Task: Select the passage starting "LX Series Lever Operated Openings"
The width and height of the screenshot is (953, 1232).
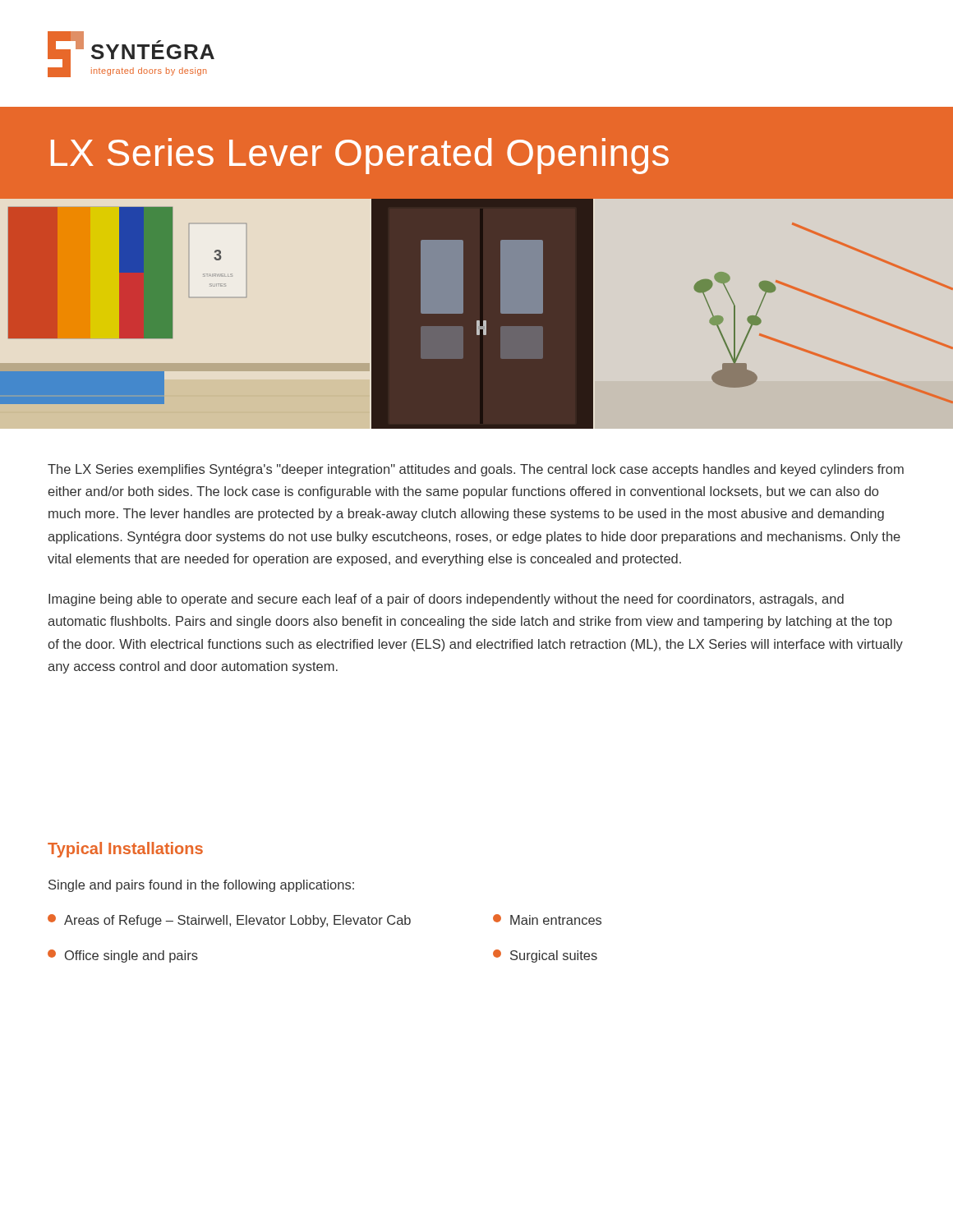Action: point(359,153)
